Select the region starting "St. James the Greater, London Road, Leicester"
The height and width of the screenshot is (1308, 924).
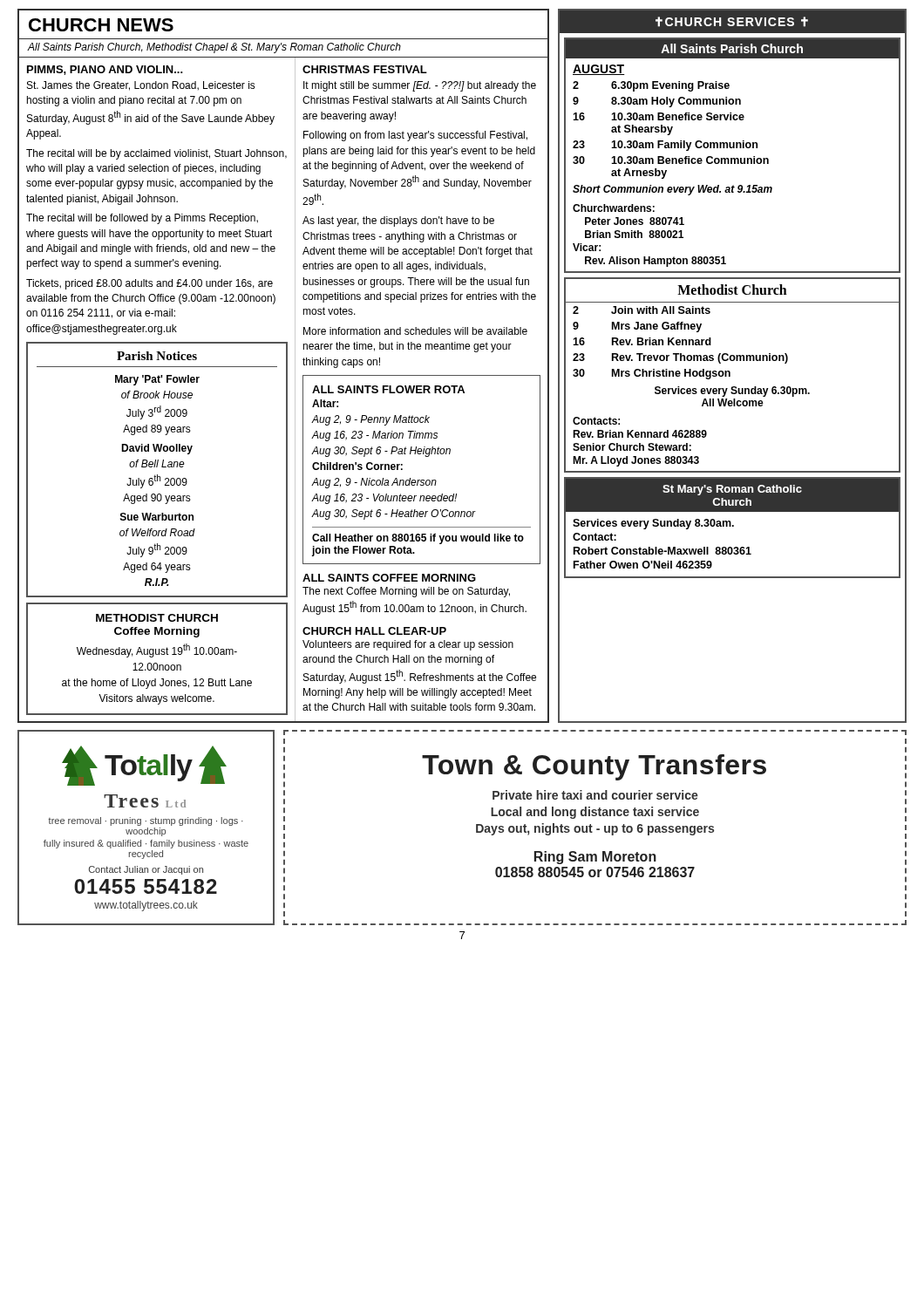point(157,208)
